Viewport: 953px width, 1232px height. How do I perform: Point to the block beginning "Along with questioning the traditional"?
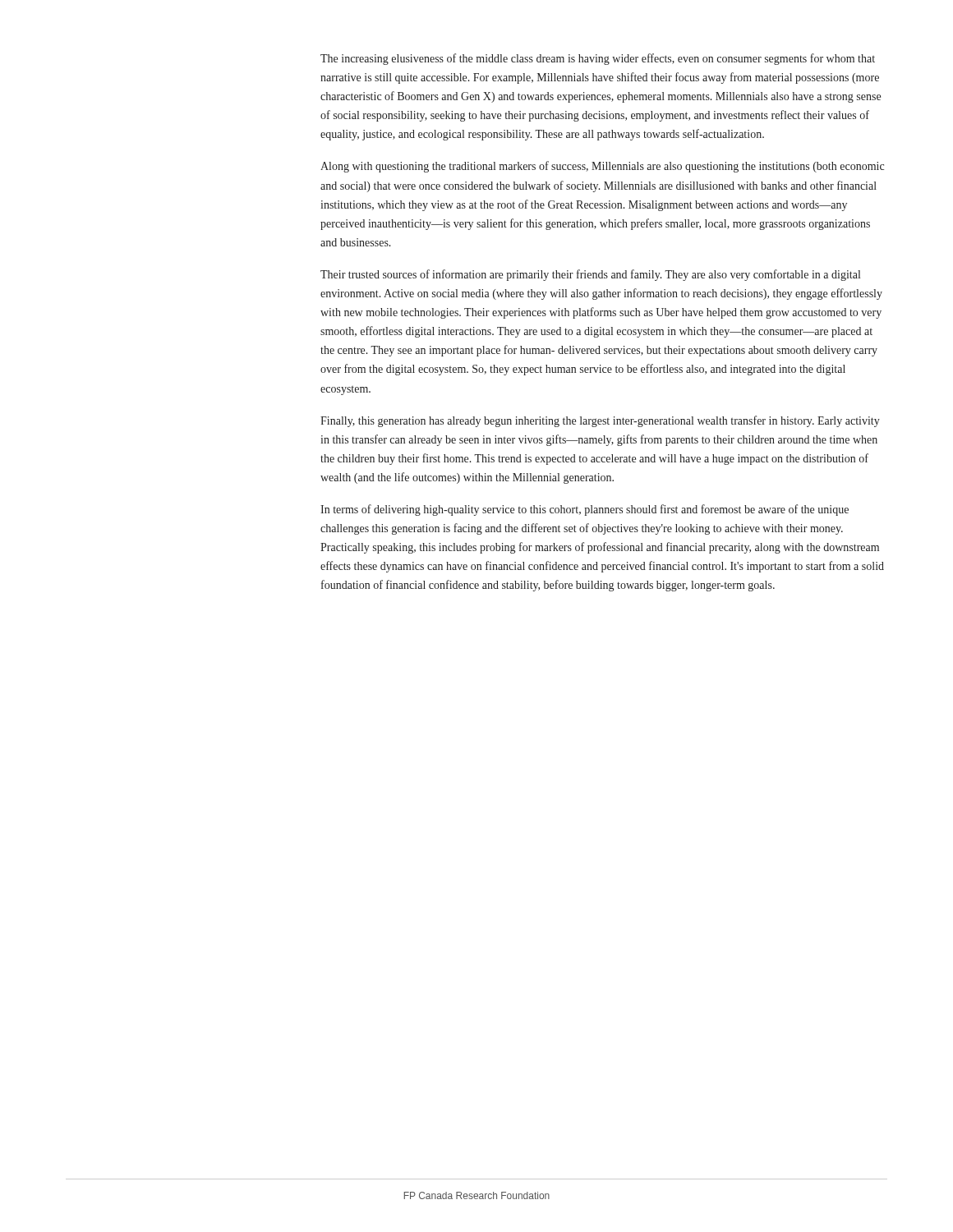602,205
